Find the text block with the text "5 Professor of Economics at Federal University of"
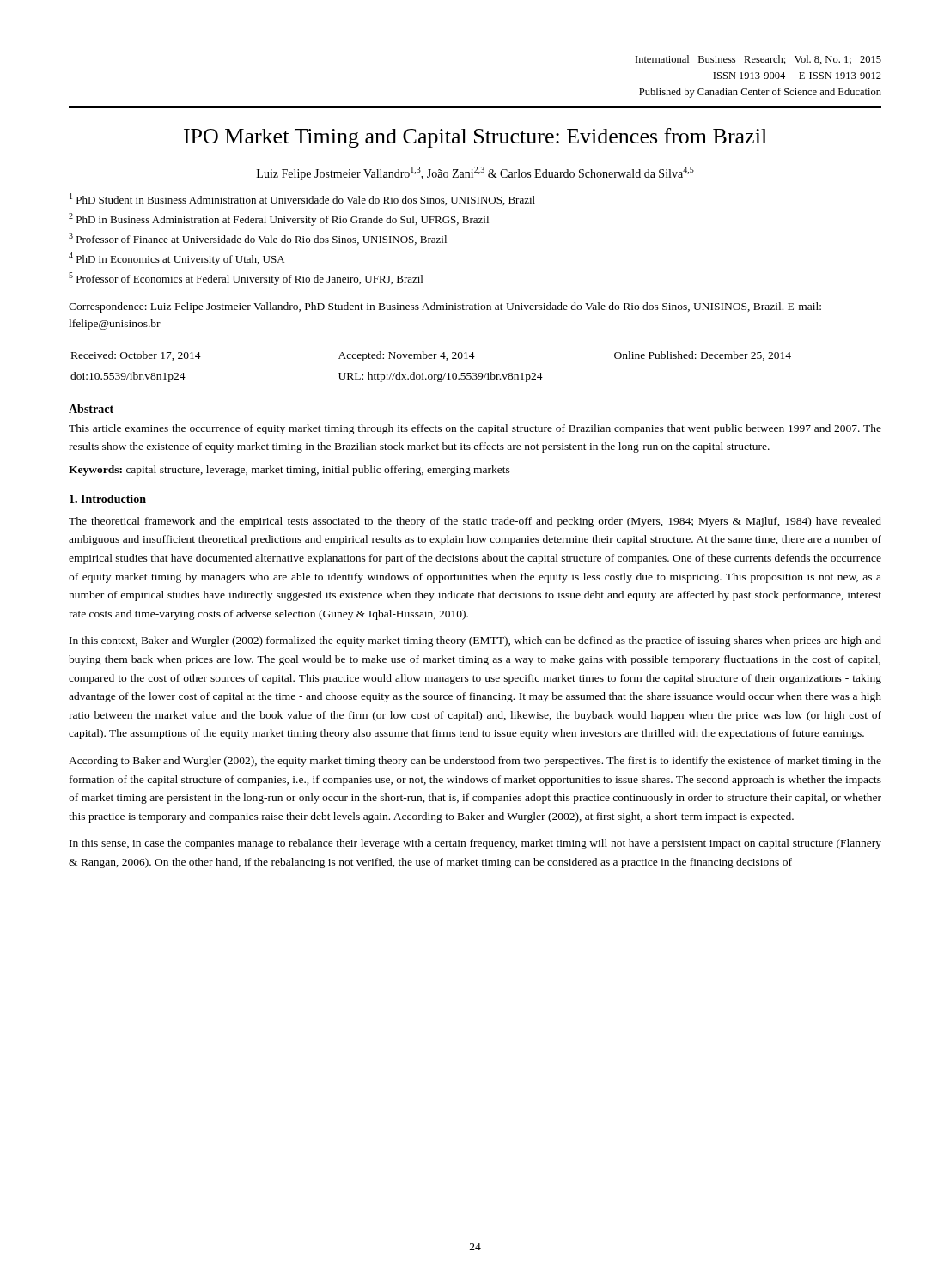The width and height of the screenshot is (950, 1288). pyautogui.click(x=246, y=278)
